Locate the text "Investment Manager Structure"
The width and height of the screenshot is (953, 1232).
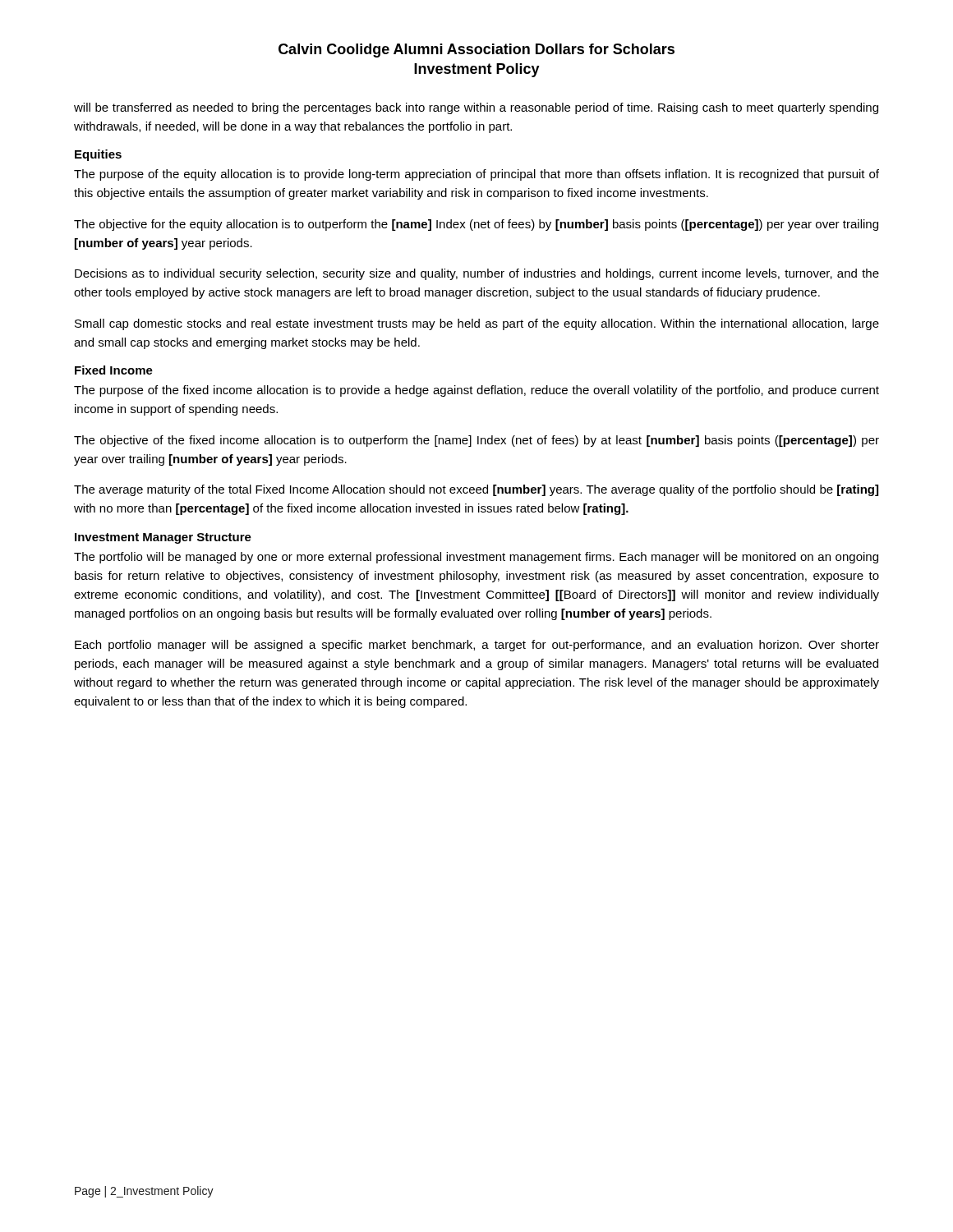163,536
